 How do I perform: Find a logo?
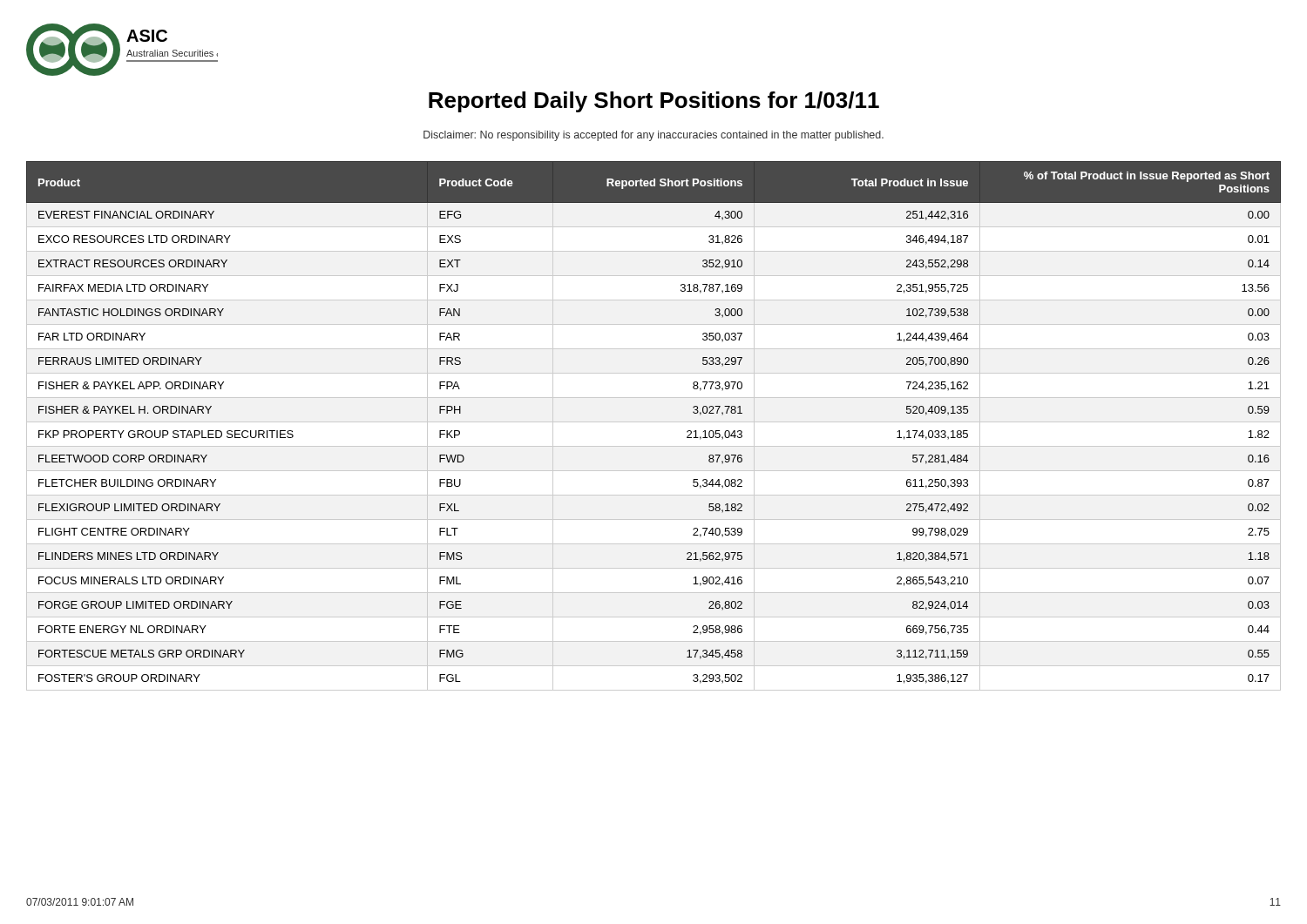click(122, 50)
